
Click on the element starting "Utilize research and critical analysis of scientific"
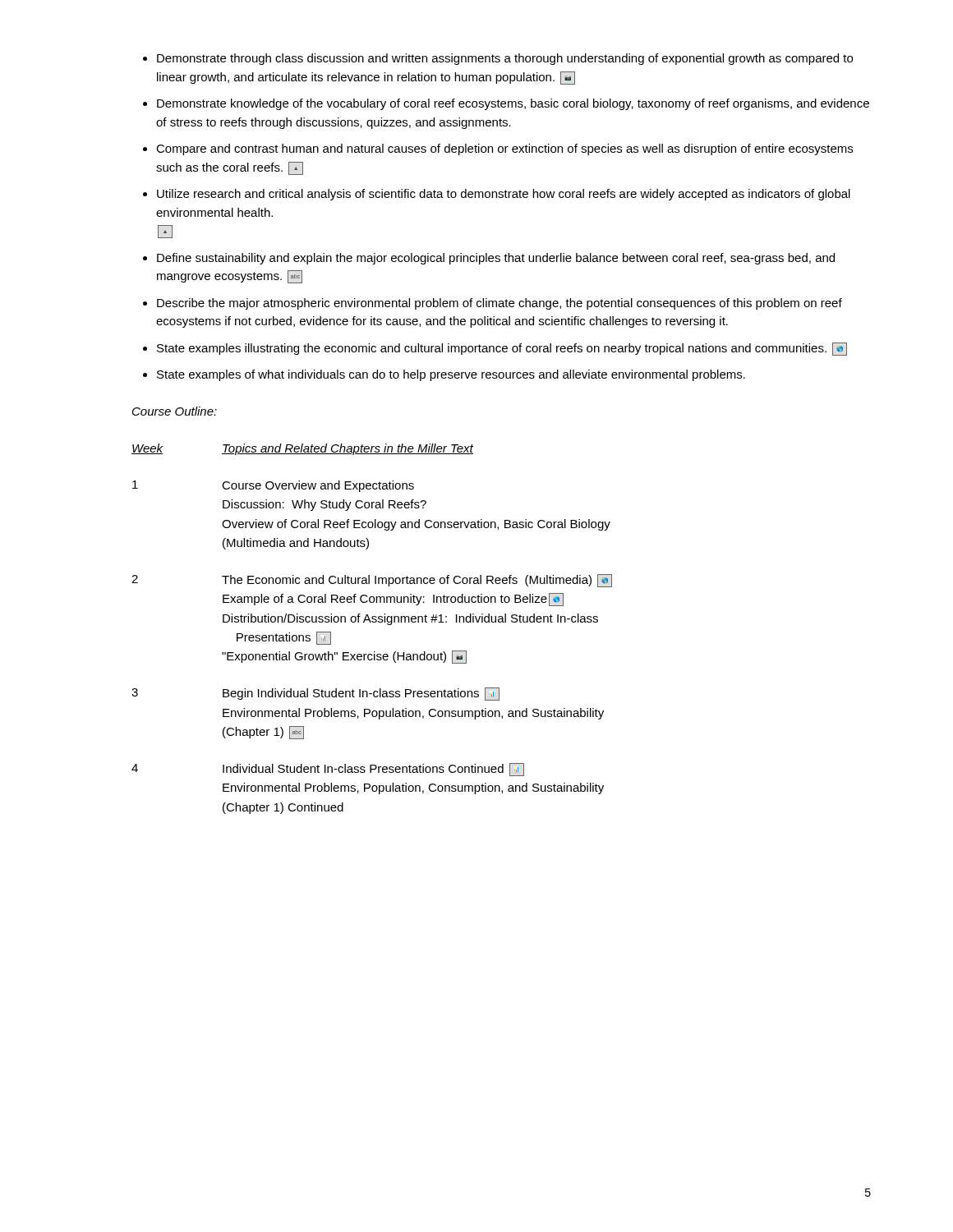[x=504, y=195]
